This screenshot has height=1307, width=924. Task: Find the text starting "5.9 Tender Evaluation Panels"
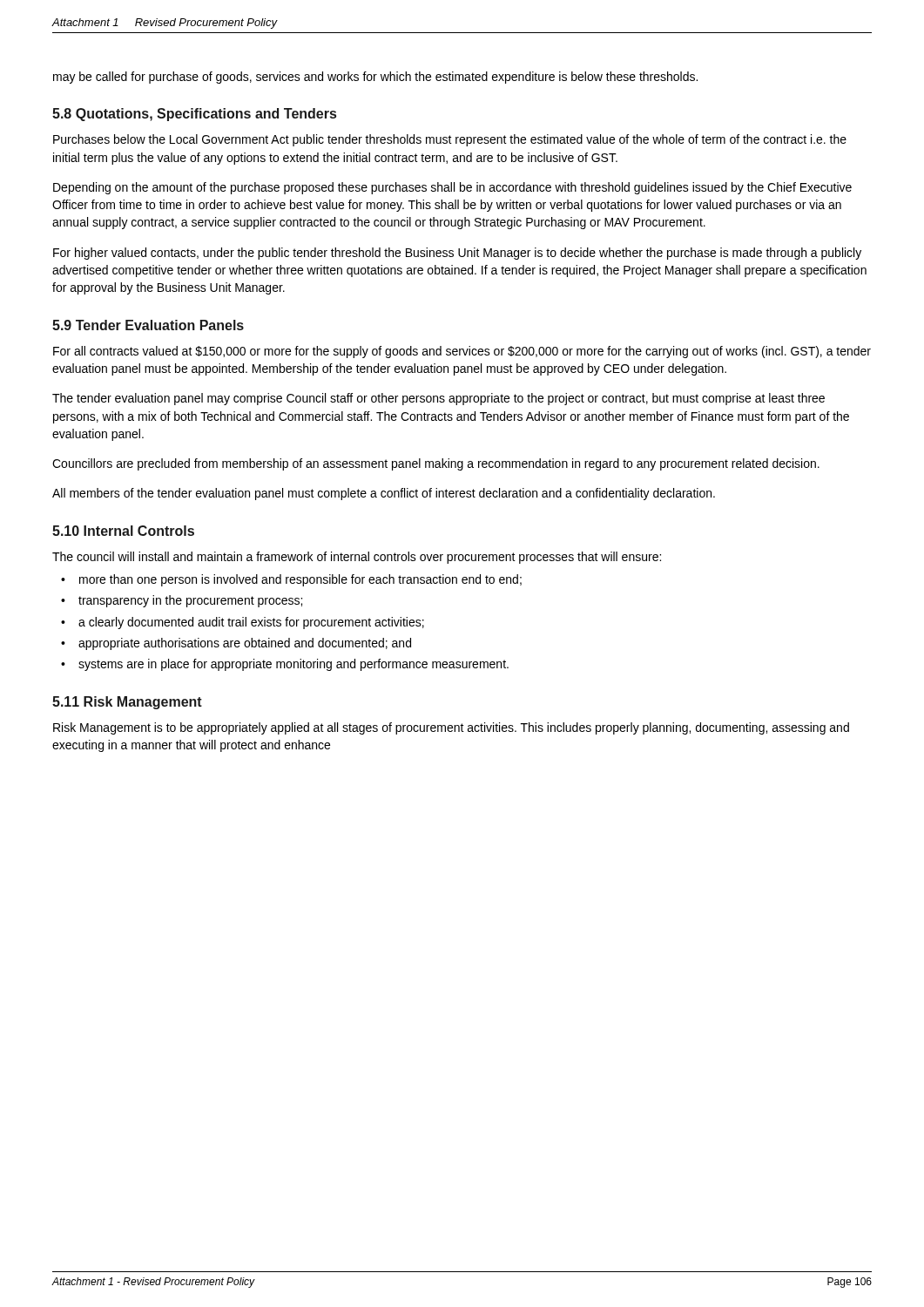tap(148, 325)
